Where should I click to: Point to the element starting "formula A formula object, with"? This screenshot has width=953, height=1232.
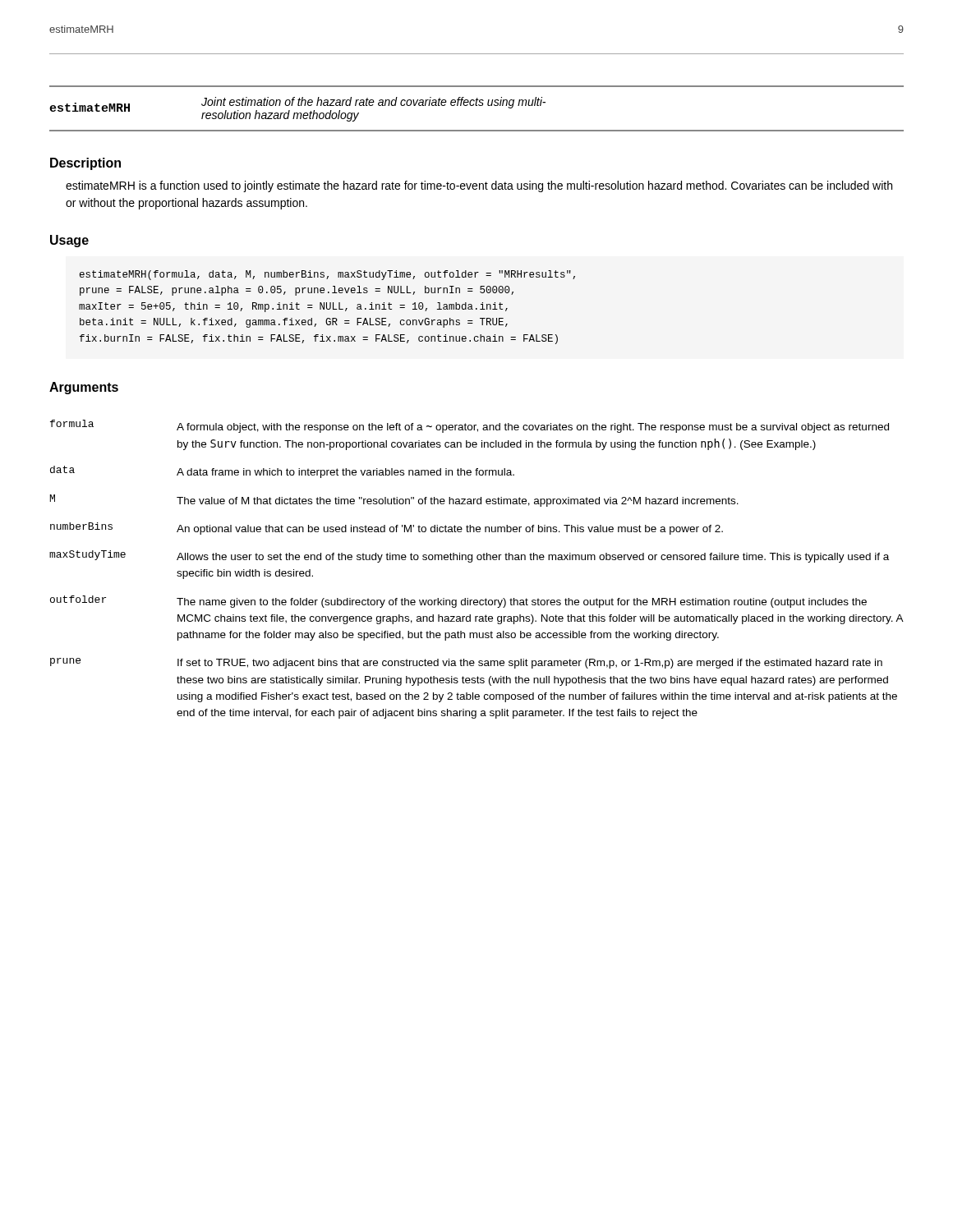pyautogui.click(x=476, y=435)
